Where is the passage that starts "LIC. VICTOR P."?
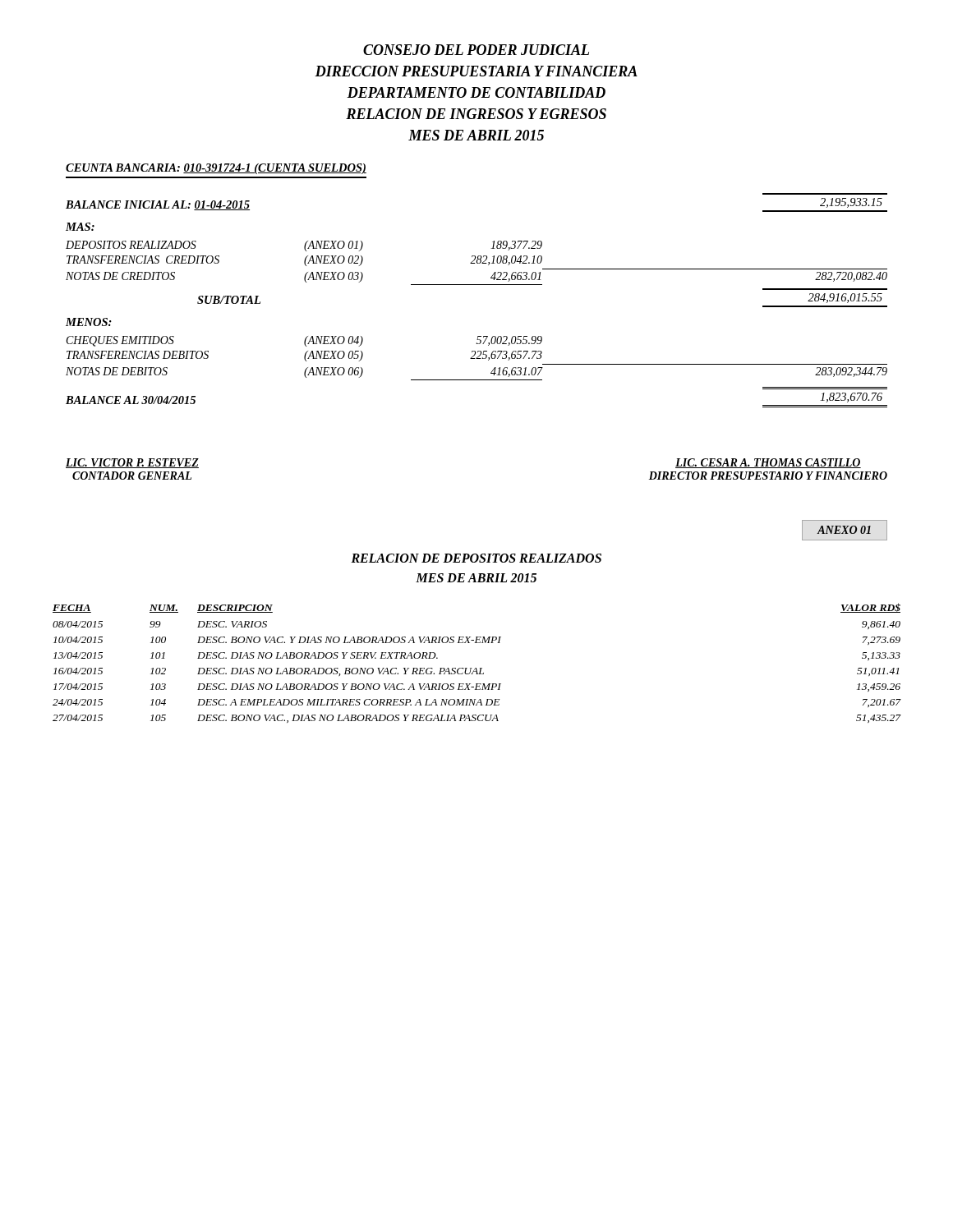The image size is (953, 1232). pos(132,470)
